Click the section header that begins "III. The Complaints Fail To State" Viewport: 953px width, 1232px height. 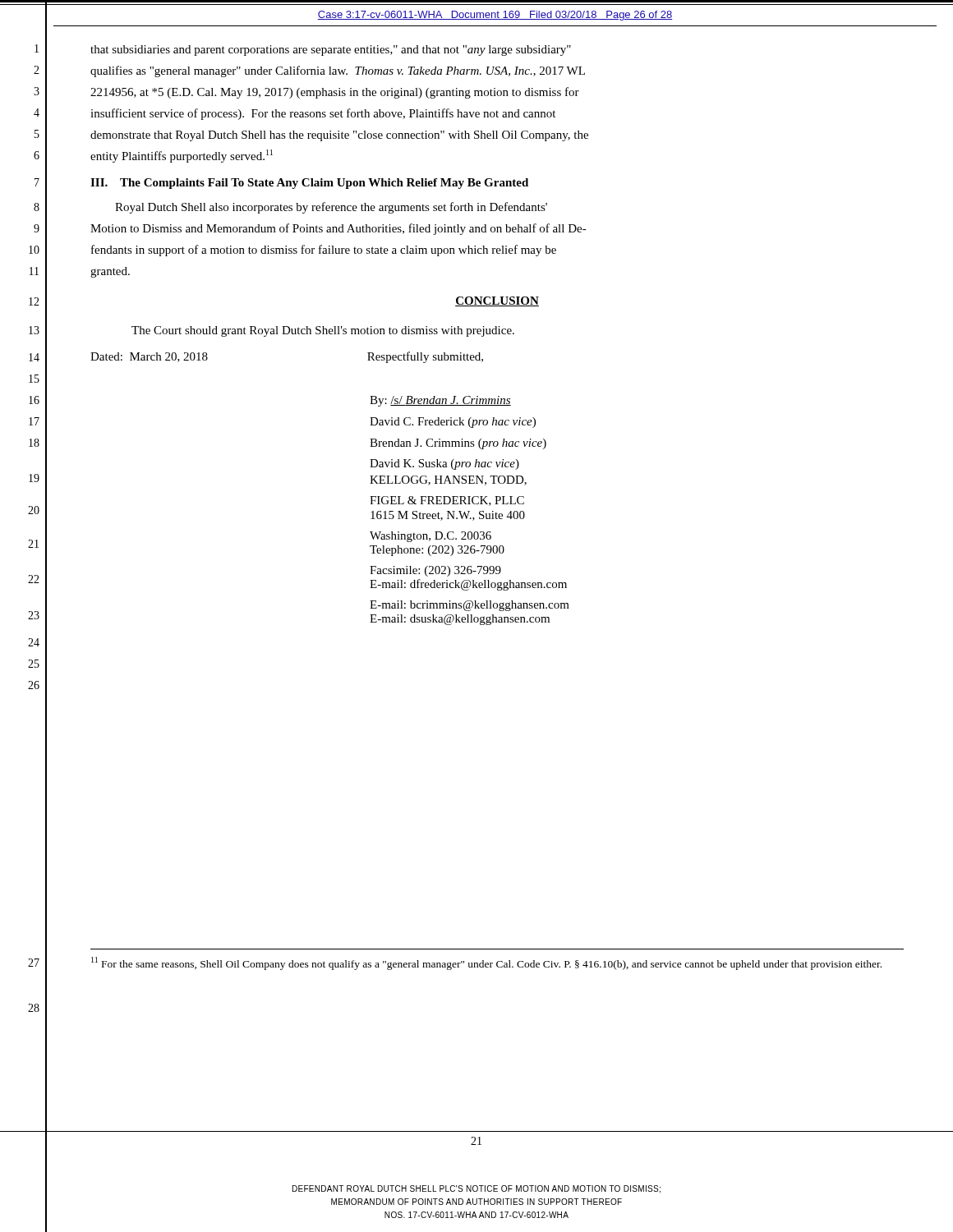point(309,182)
